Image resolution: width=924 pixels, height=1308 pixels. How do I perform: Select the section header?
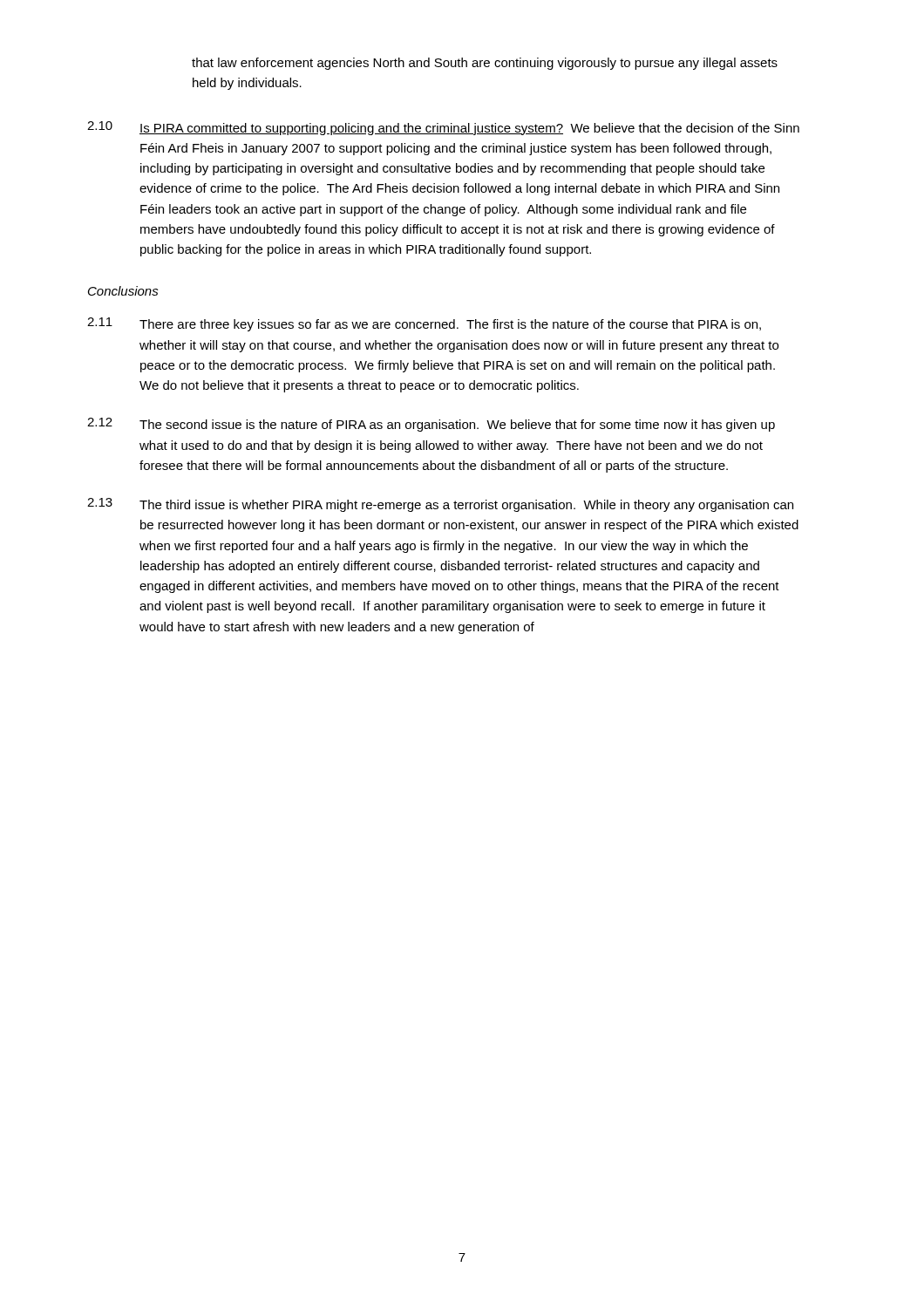[x=123, y=291]
